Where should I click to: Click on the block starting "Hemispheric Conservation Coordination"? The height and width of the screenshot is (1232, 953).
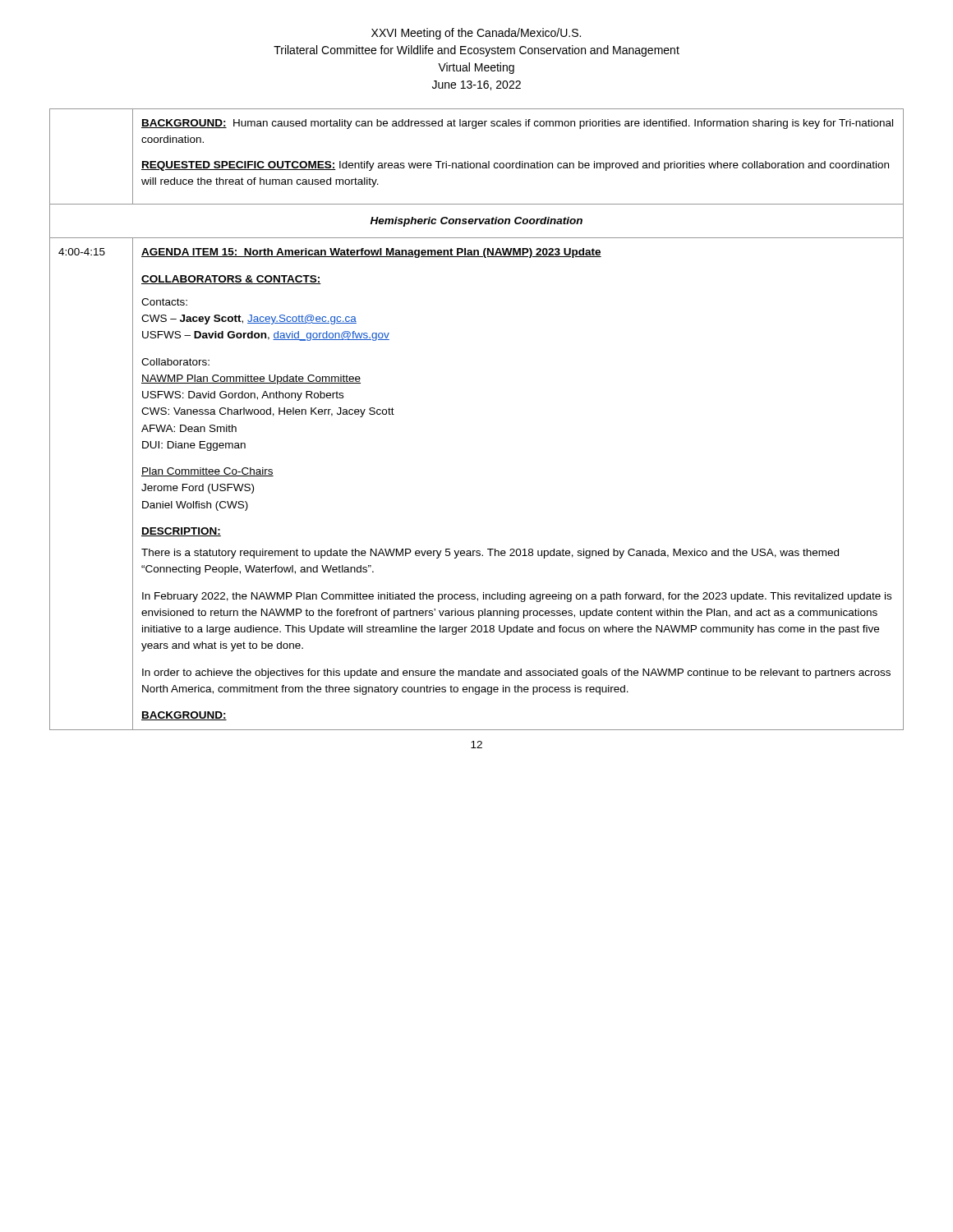[x=476, y=221]
